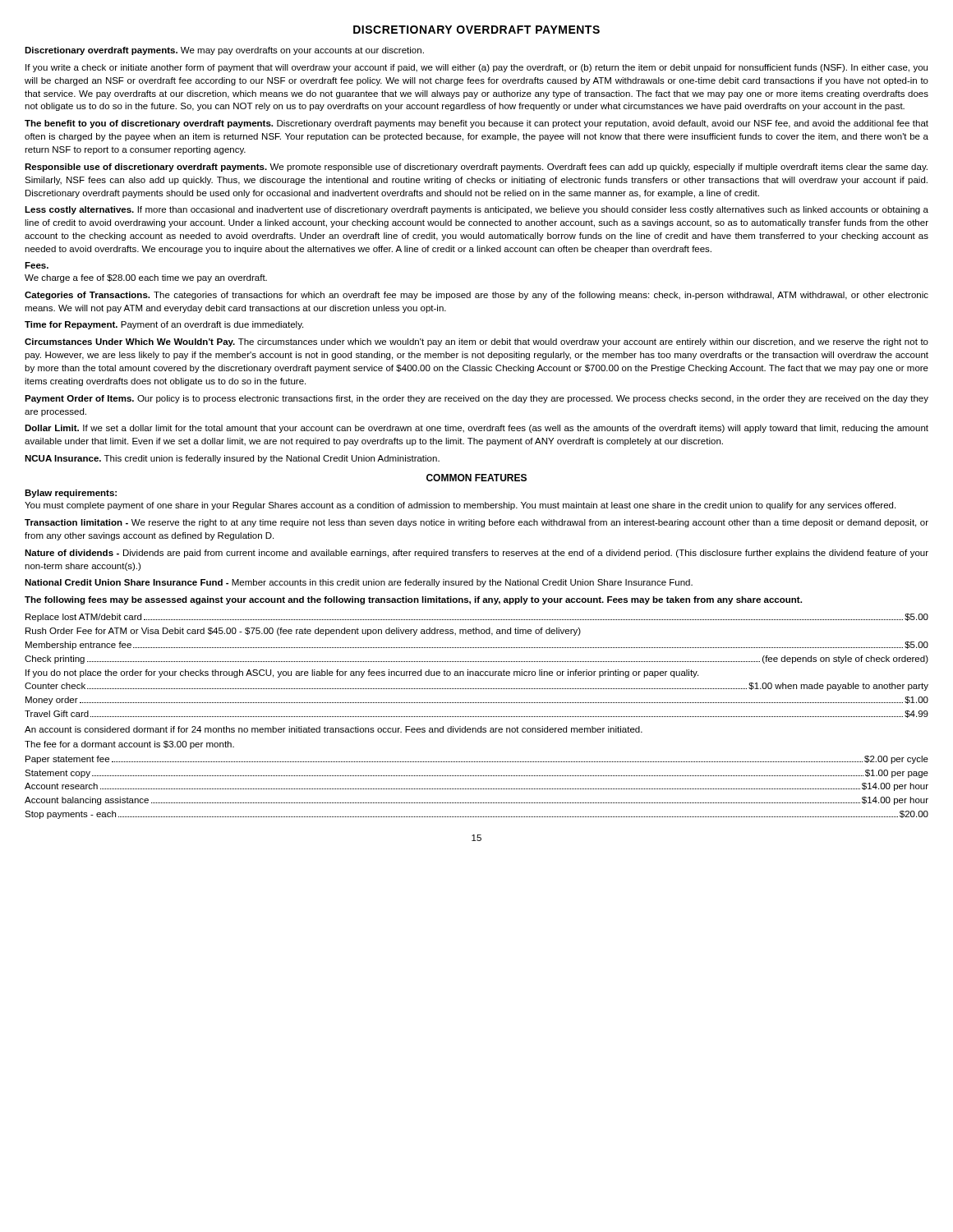
Task: Click the passage that begins "If you write a check or initiate"
Action: (x=476, y=88)
